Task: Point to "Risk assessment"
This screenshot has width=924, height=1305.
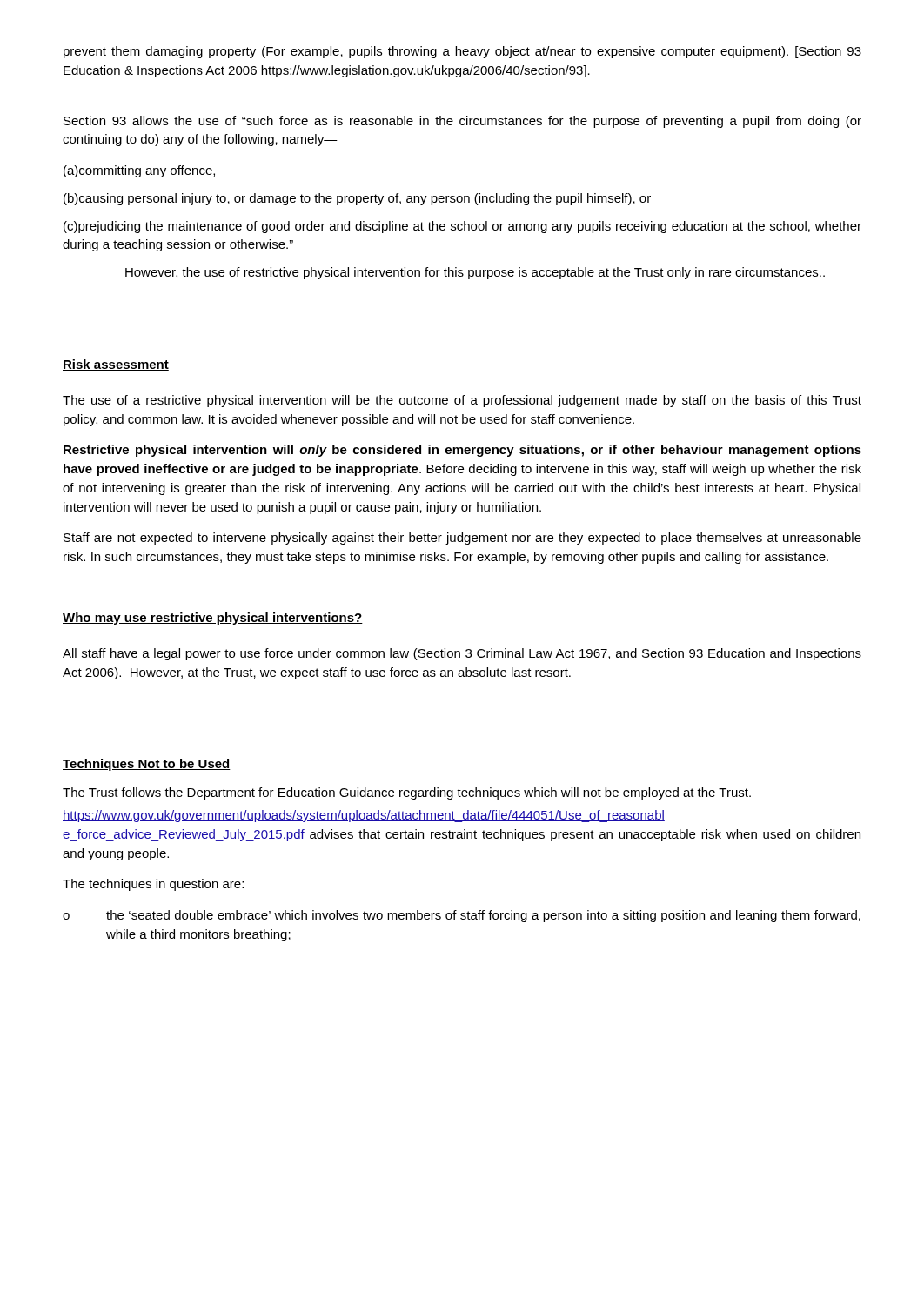Action: coord(116,364)
